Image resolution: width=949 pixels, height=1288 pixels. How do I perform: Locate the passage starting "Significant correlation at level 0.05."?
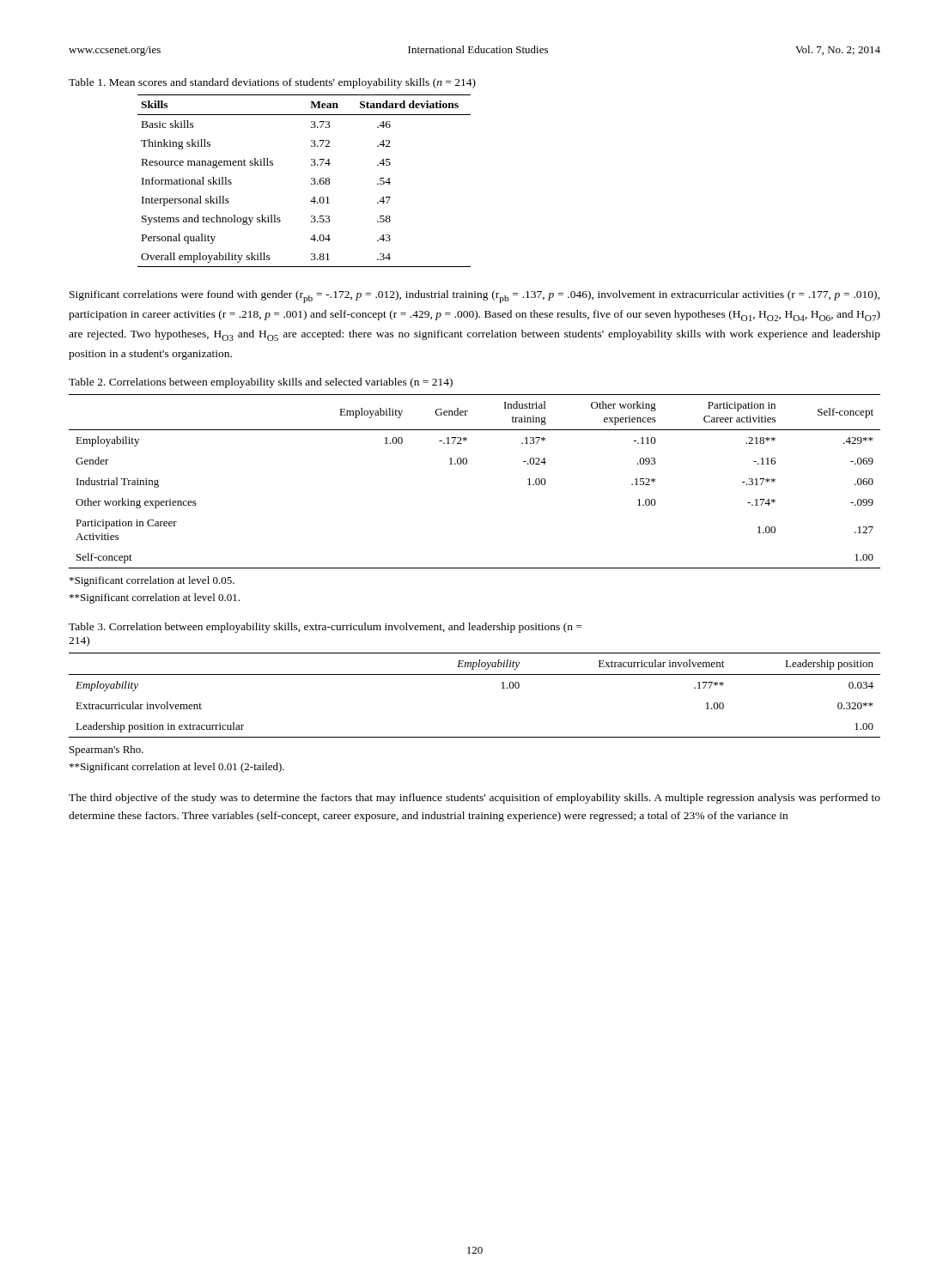pyautogui.click(x=152, y=580)
